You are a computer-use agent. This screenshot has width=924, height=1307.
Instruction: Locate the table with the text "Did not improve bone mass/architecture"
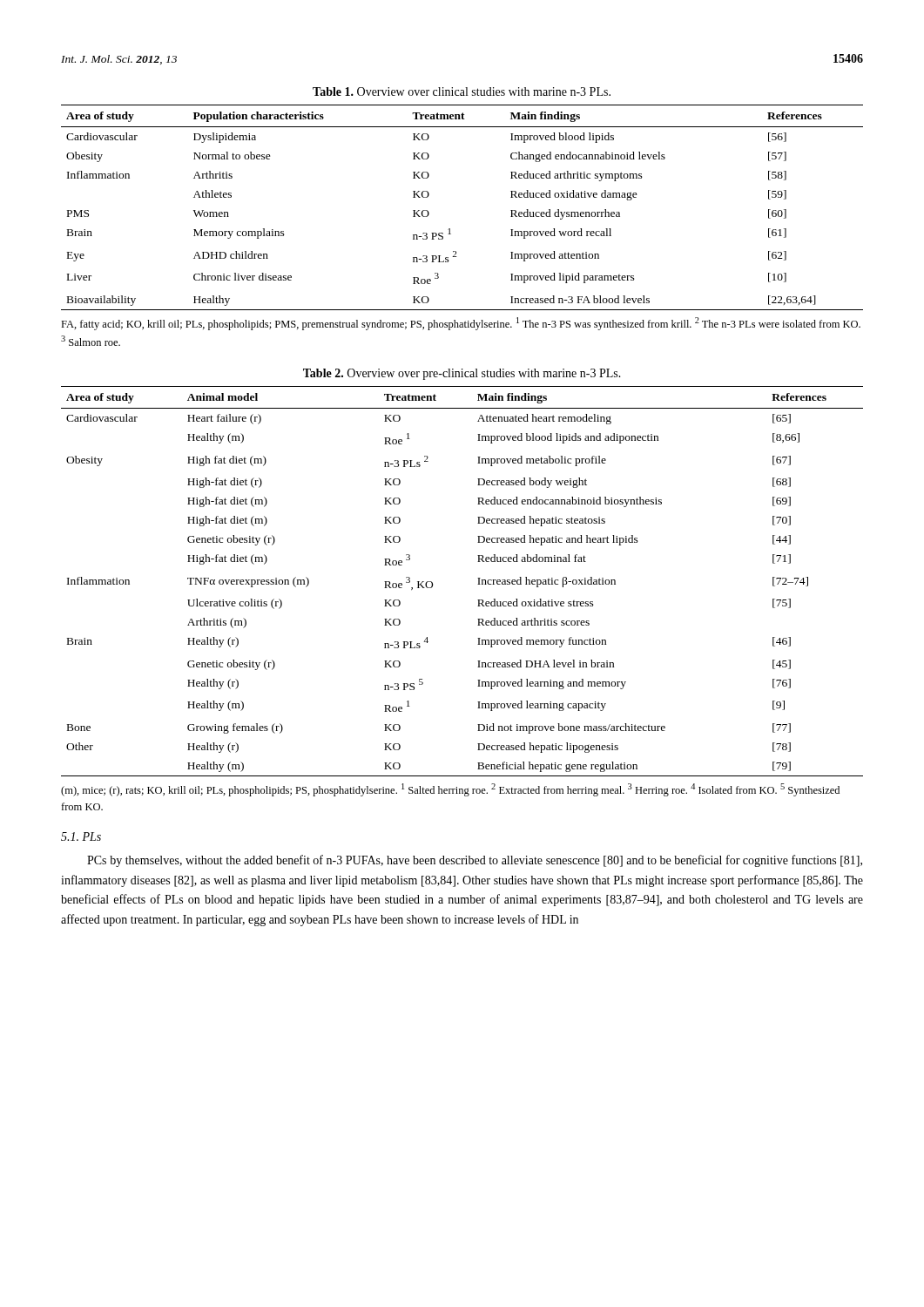pos(462,581)
